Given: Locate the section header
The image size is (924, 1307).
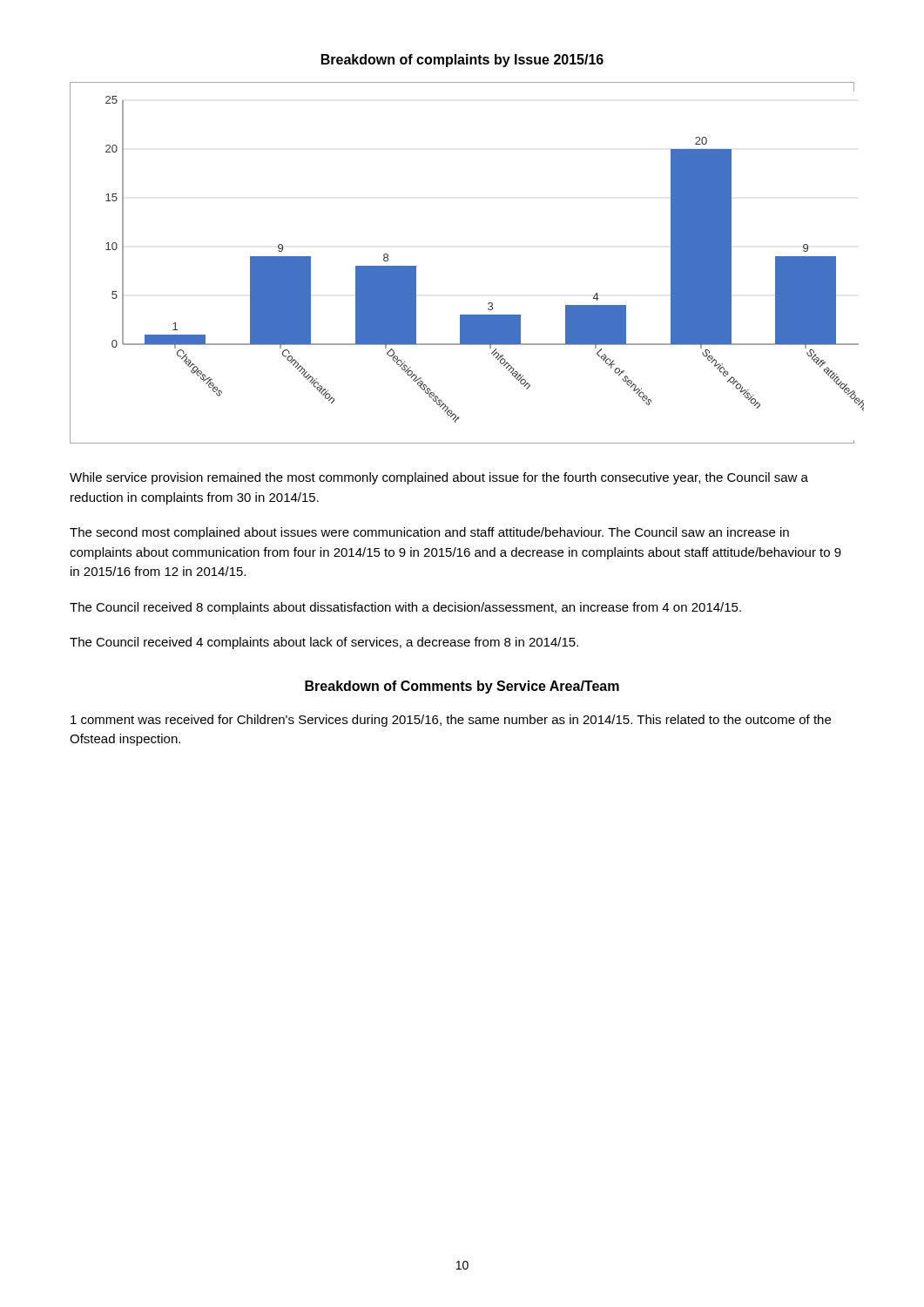Looking at the screenshot, I should (x=462, y=686).
